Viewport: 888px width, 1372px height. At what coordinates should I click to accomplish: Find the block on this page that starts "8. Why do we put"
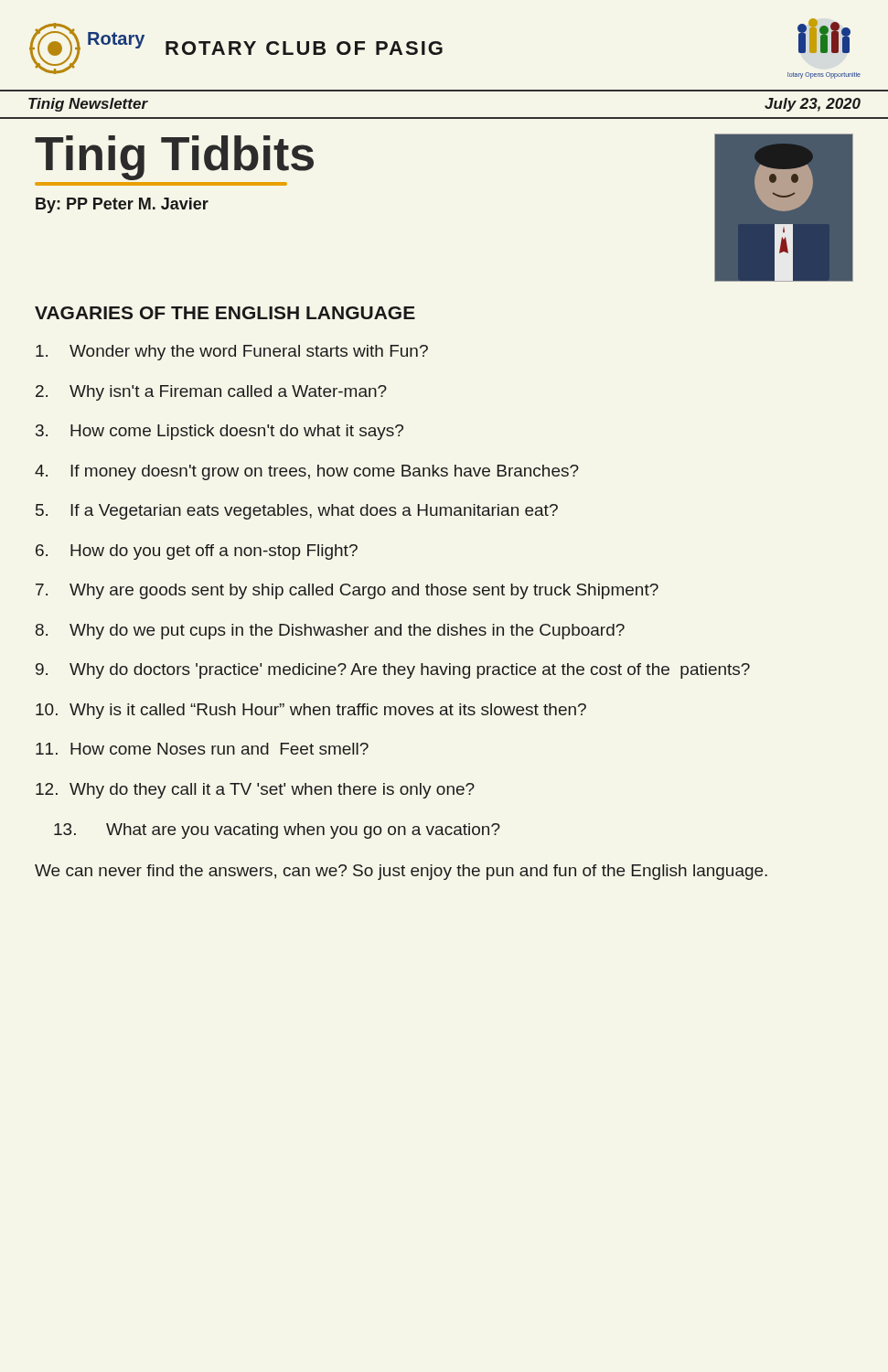click(x=444, y=630)
